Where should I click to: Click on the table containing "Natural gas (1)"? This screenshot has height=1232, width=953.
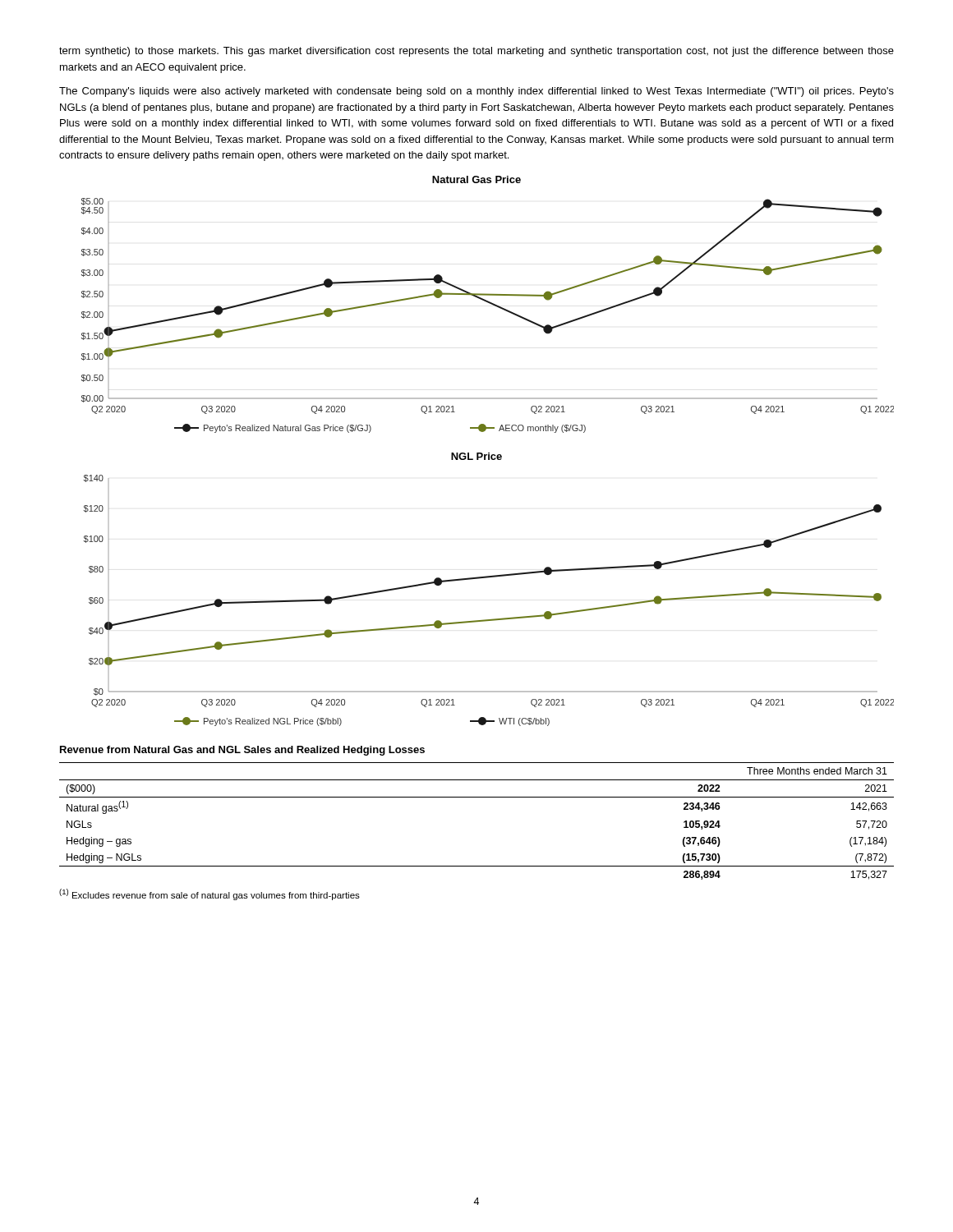[476, 822]
